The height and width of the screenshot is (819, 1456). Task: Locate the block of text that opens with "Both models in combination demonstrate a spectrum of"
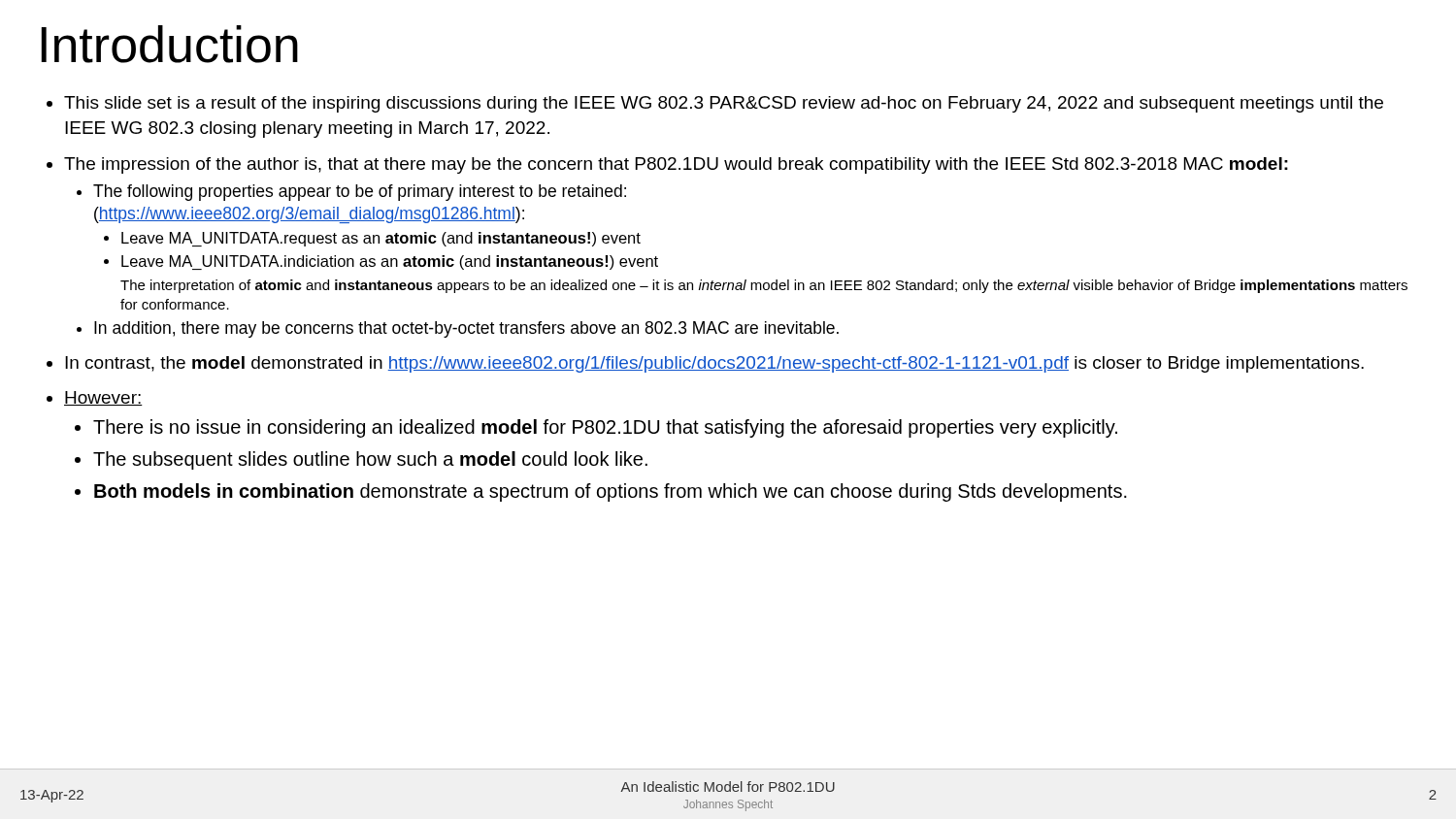tap(611, 491)
